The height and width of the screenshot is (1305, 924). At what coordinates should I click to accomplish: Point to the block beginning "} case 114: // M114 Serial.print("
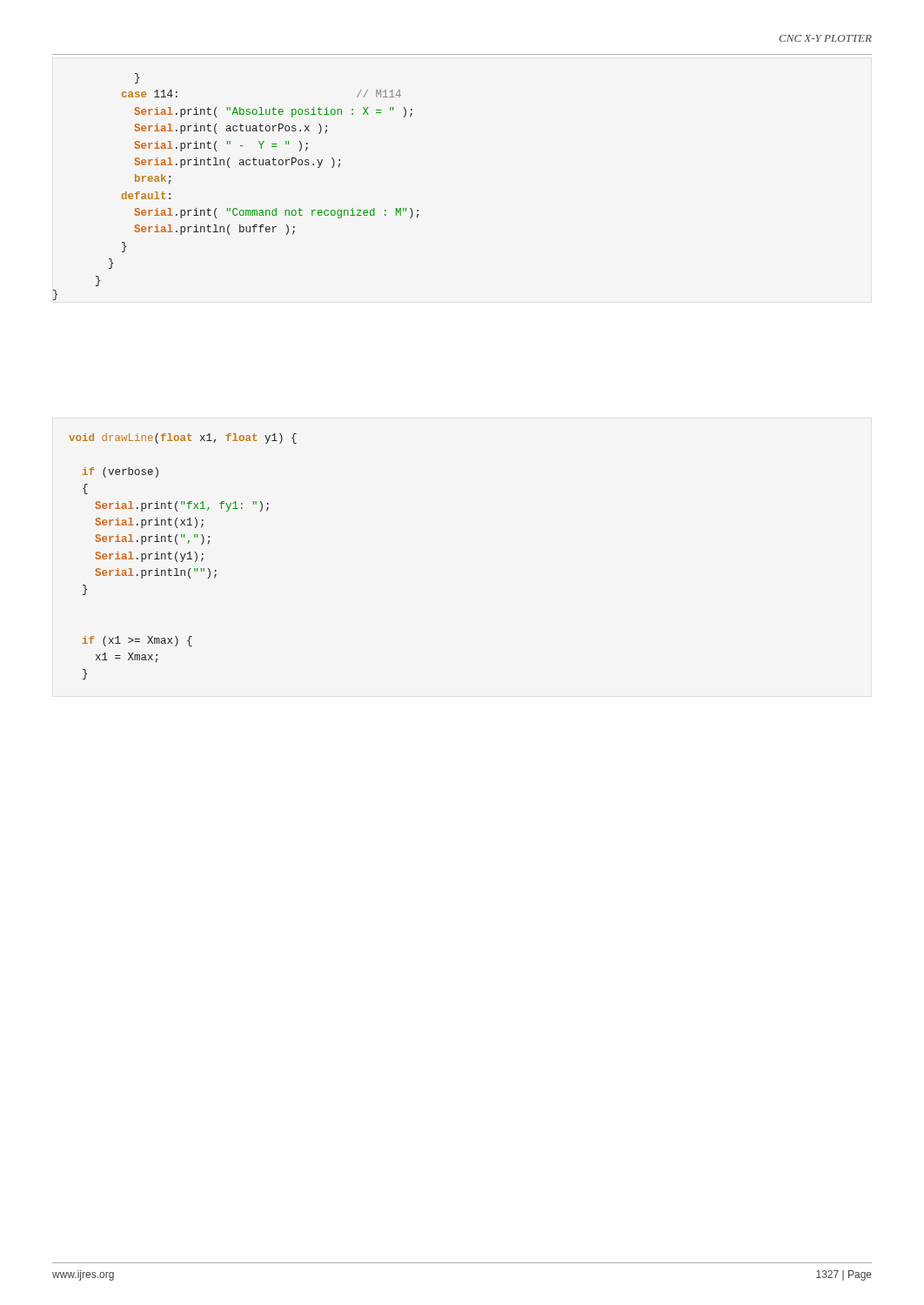(x=137, y=78)
